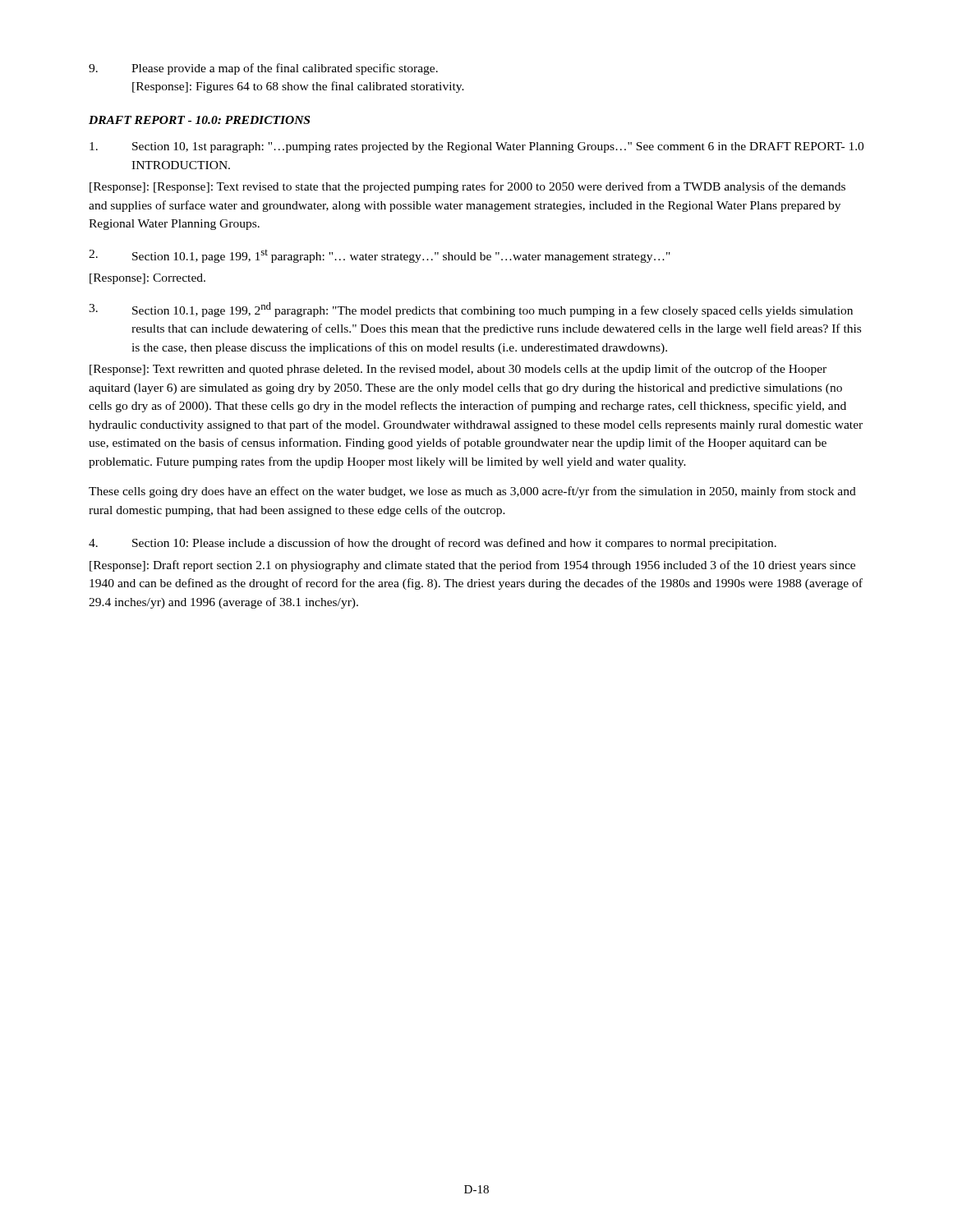
Task: Where is the passage that starts "3. Section 10.1, page 199,"?
Action: (476, 328)
